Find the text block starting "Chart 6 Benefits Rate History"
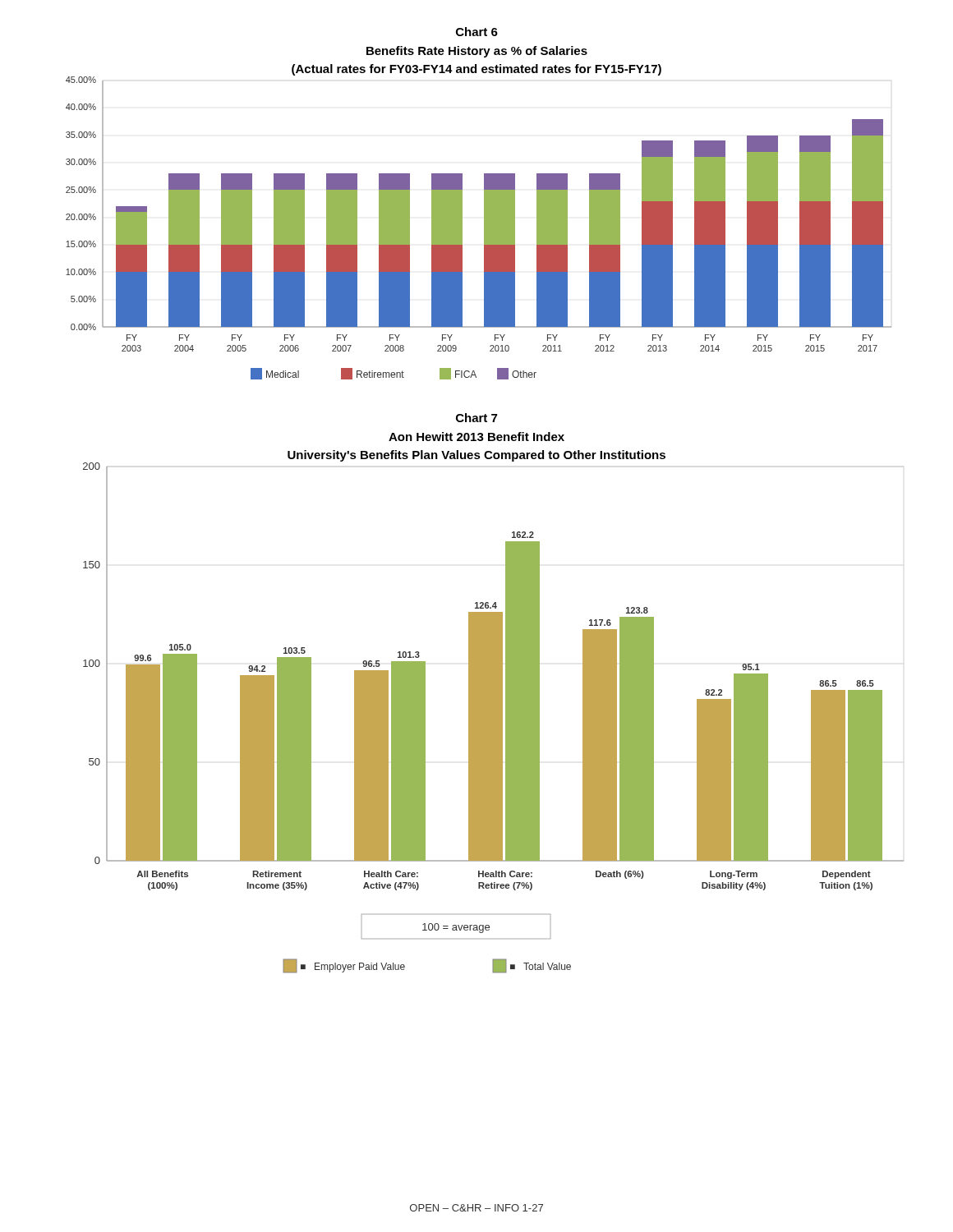Viewport: 953px width, 1232px height. pos(476,51)
